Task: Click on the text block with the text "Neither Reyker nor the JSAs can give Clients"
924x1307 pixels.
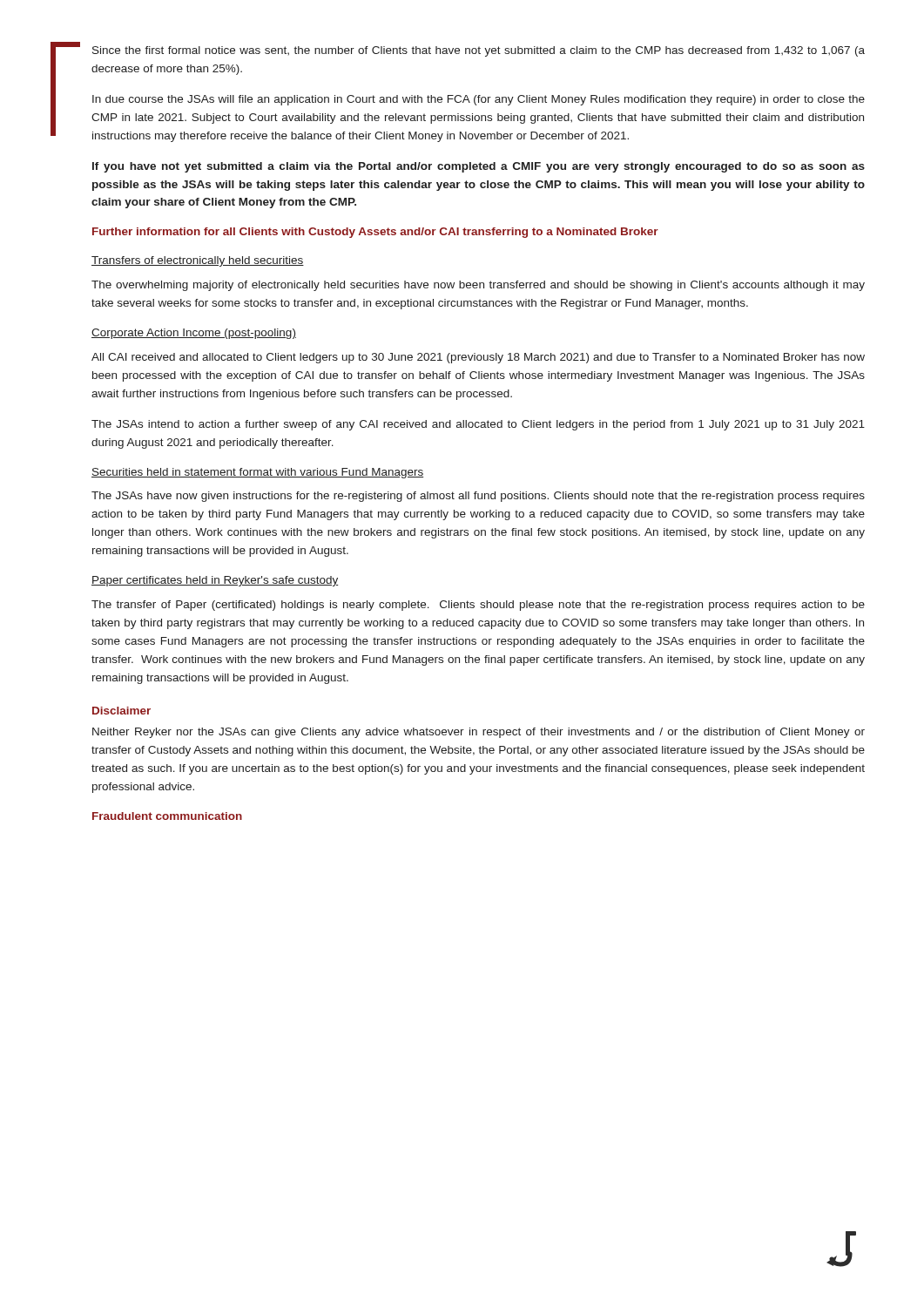Action: coord(478,759)
